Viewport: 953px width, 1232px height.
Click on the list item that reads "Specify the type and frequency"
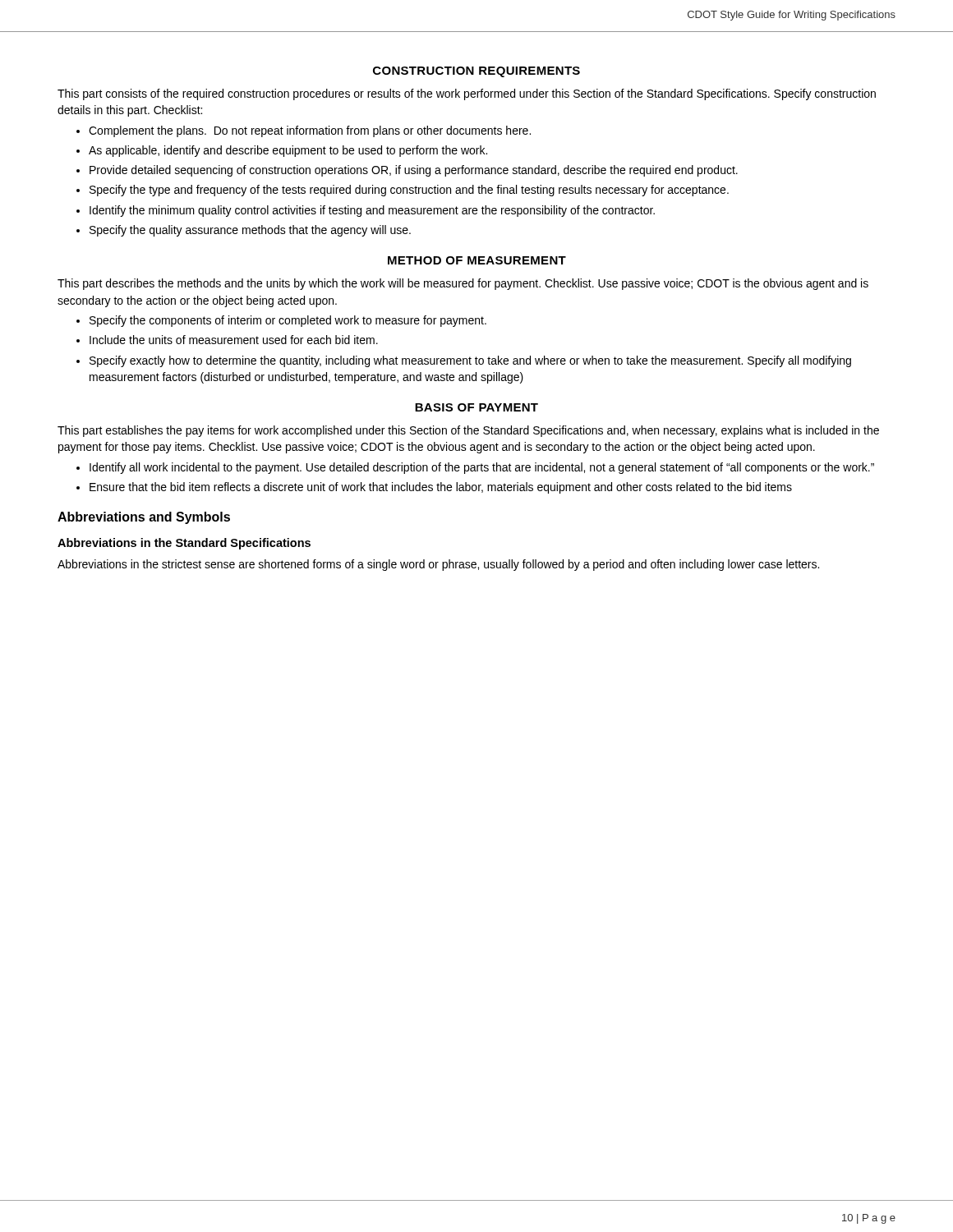pyautogui.click(x=409, y=190)
